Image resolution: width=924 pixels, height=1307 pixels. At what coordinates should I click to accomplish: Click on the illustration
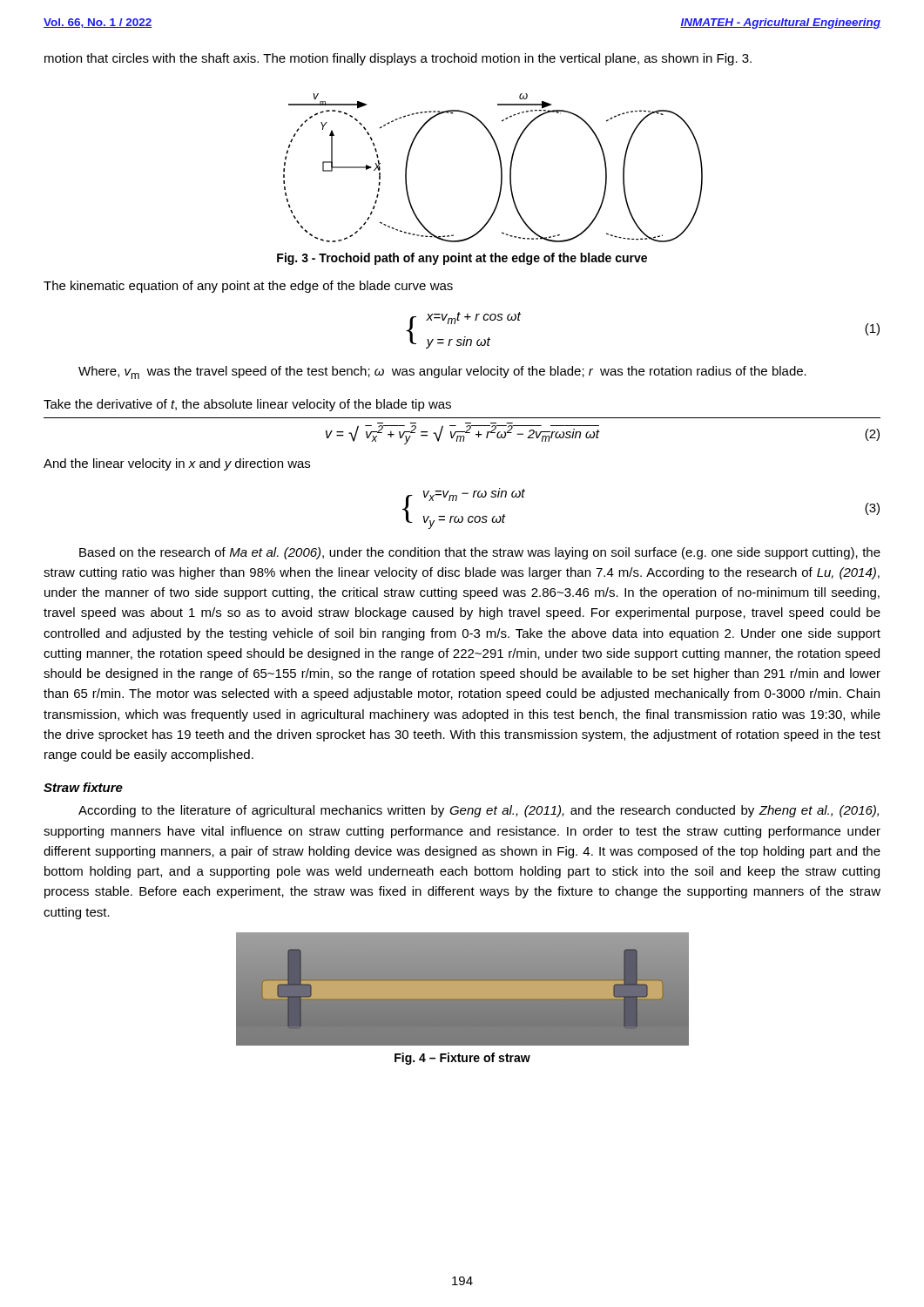[462, 163]
